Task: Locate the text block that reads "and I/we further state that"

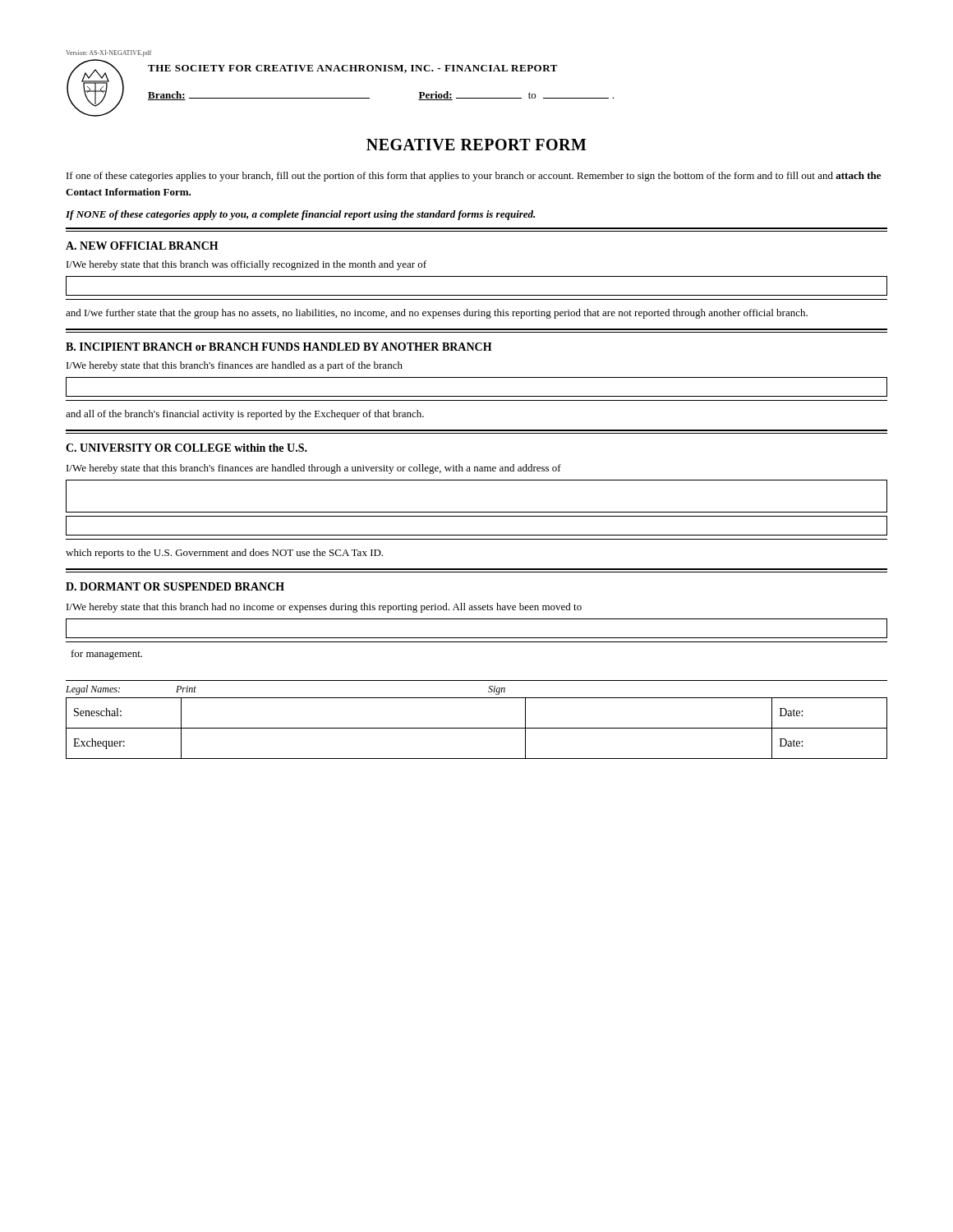Action: [x=437, y=312]
